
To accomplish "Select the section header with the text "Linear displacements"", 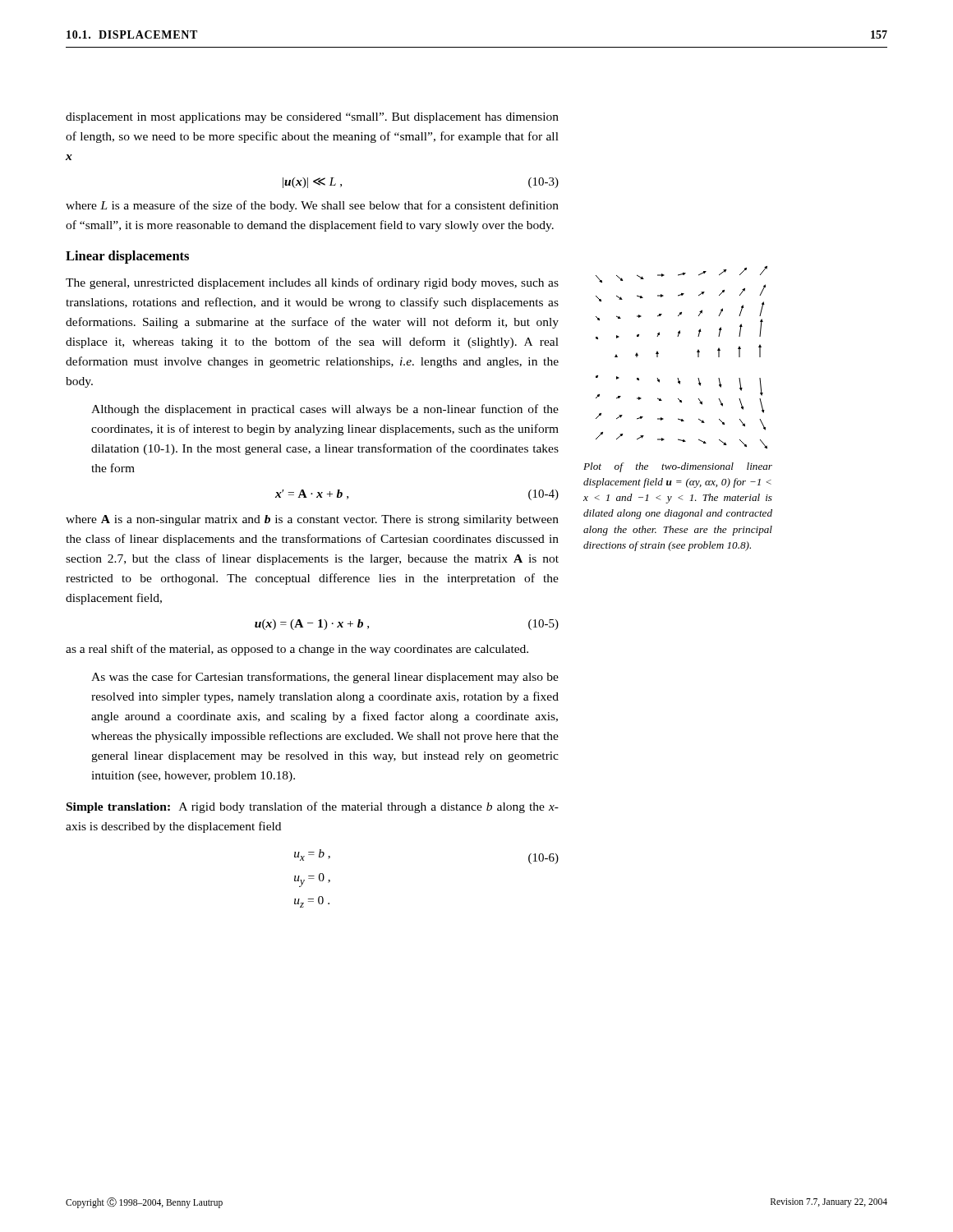I will [128, 256].
